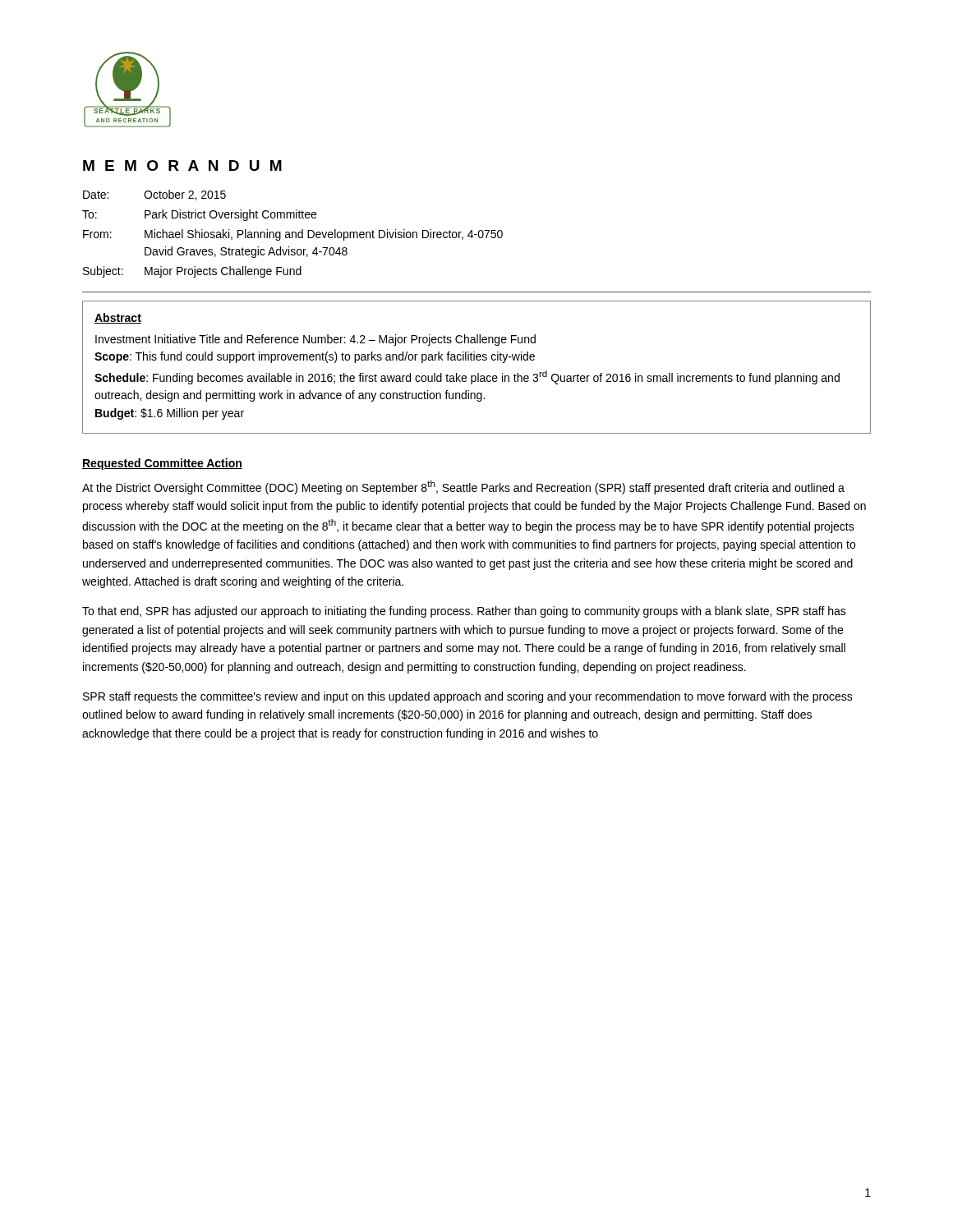953x1232 pixels.
Task: Click on the logo
Action: 476,96
